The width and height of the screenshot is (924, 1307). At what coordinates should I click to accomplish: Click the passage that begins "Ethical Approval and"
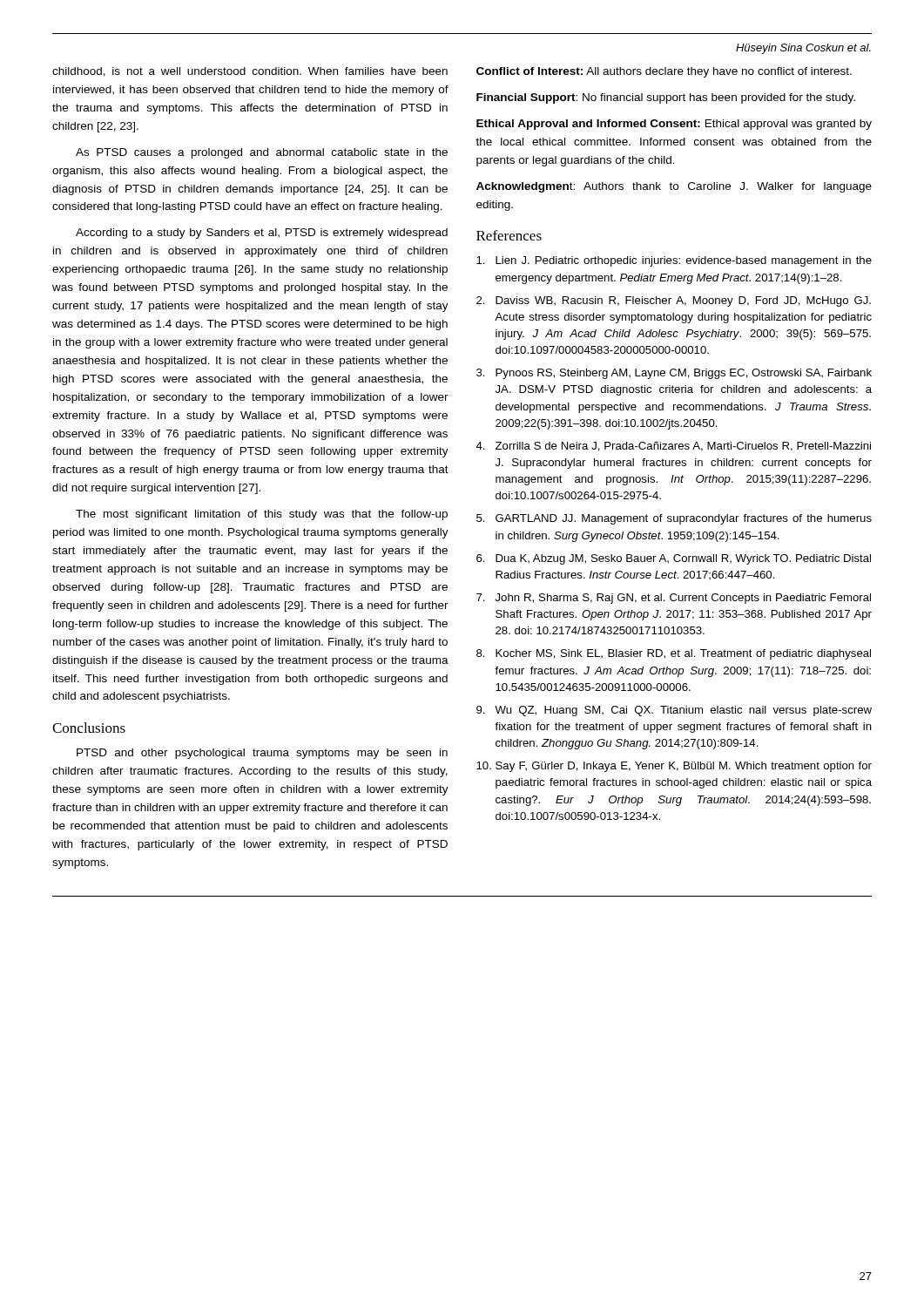(674, 142)
